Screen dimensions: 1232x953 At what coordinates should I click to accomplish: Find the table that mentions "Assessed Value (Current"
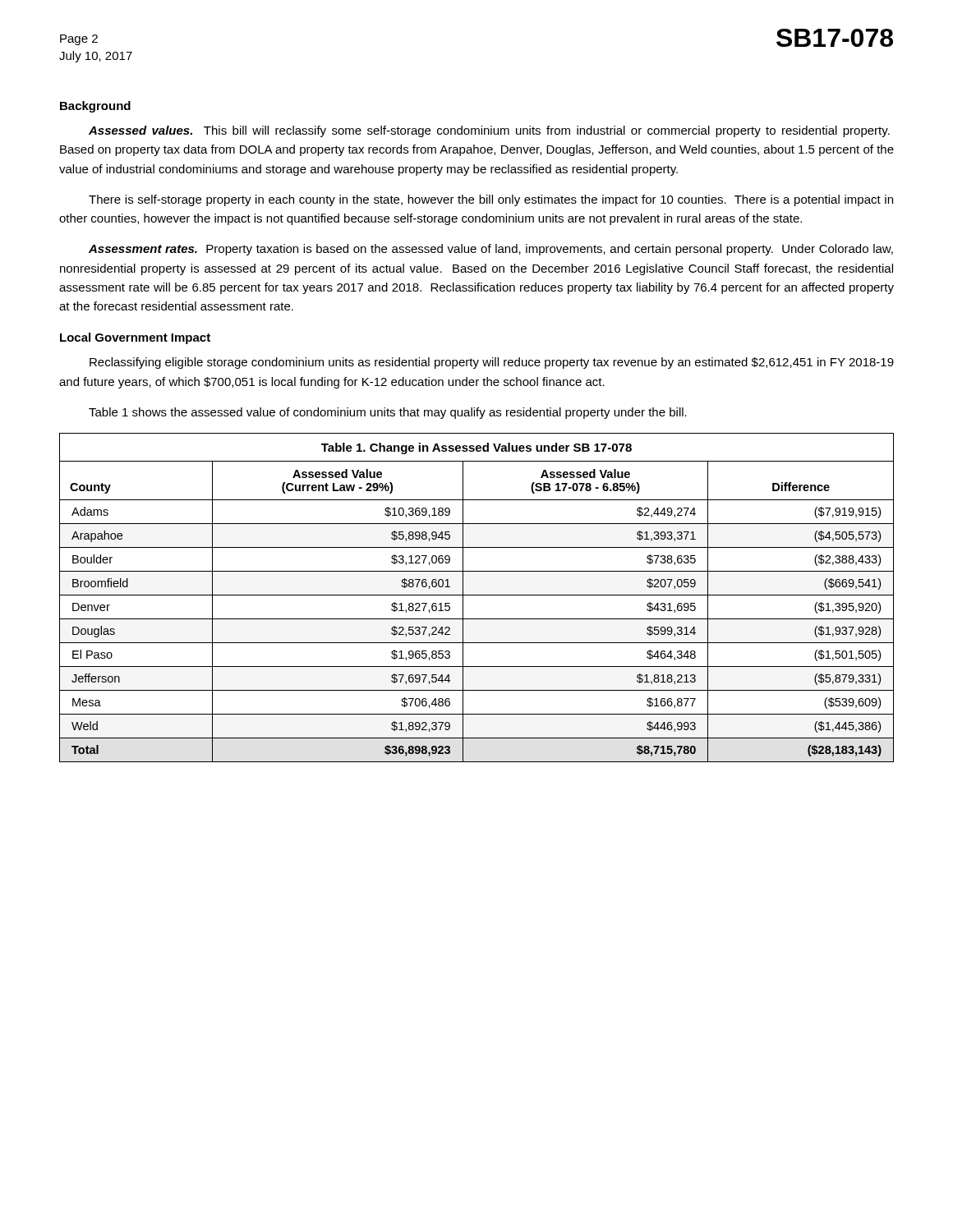pyautogui.click(x=476, y=598)
